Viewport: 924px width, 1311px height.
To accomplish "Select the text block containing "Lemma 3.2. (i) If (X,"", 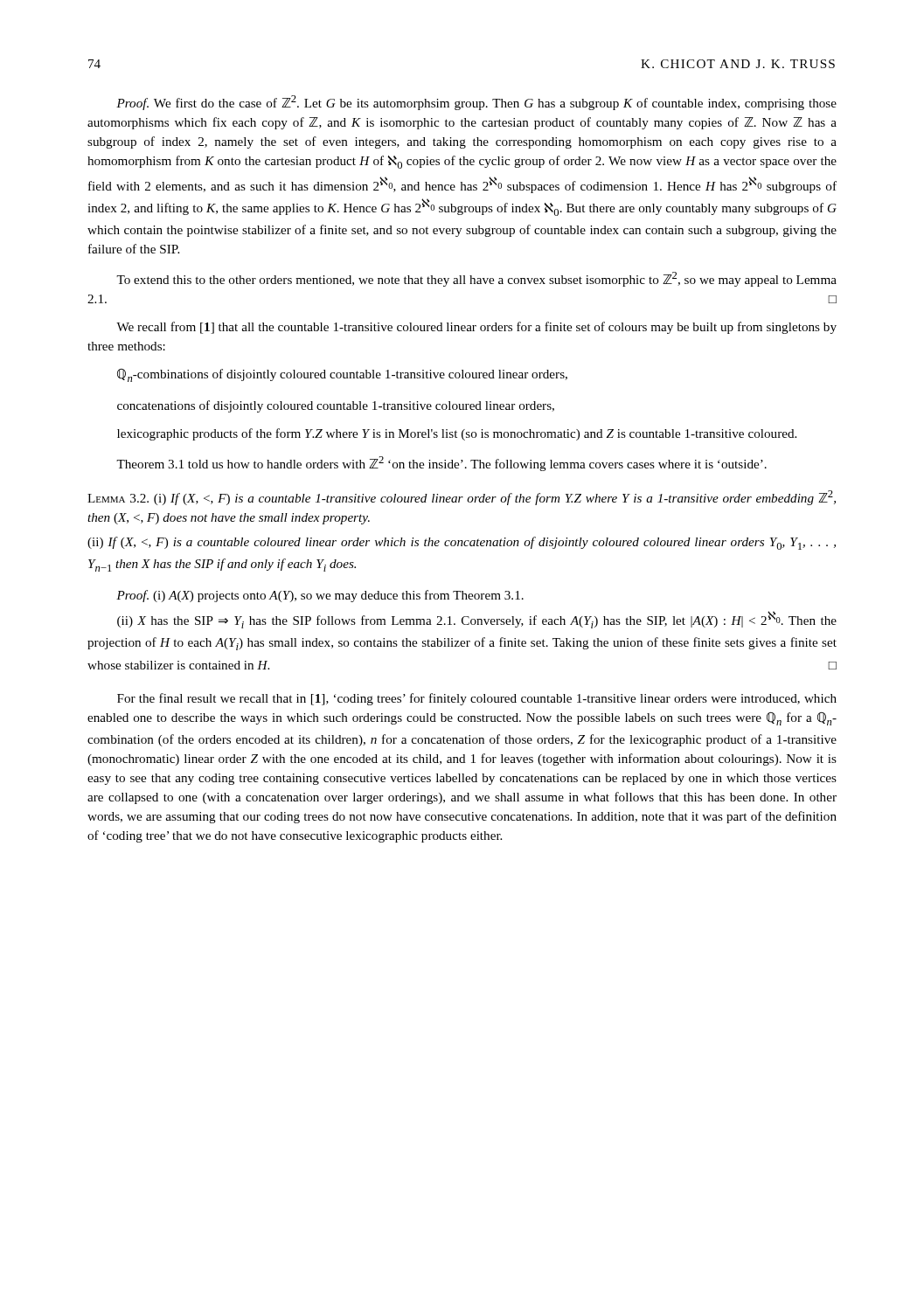I will tap(462, 531).
